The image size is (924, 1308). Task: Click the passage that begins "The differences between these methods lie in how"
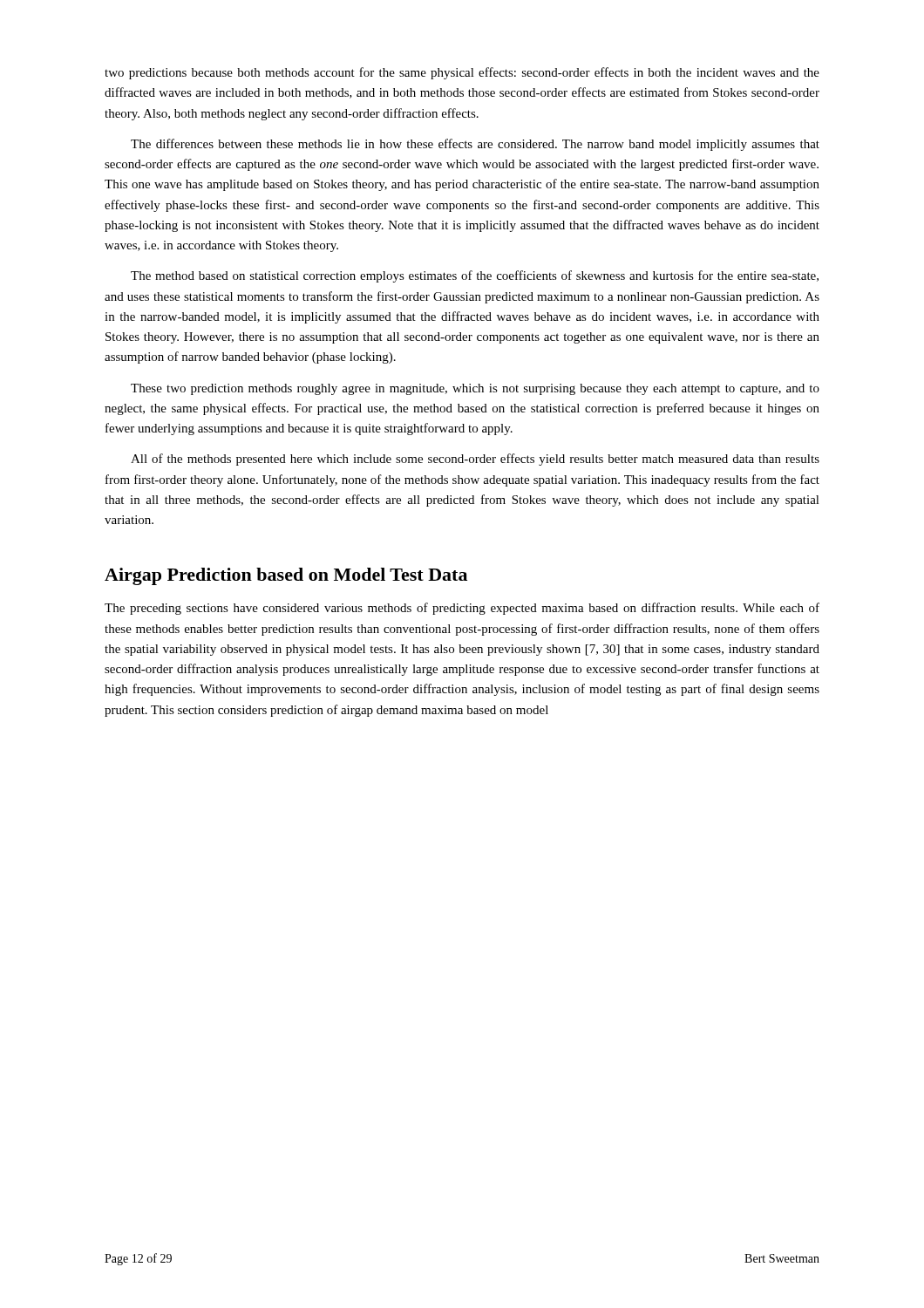point(462,194)
